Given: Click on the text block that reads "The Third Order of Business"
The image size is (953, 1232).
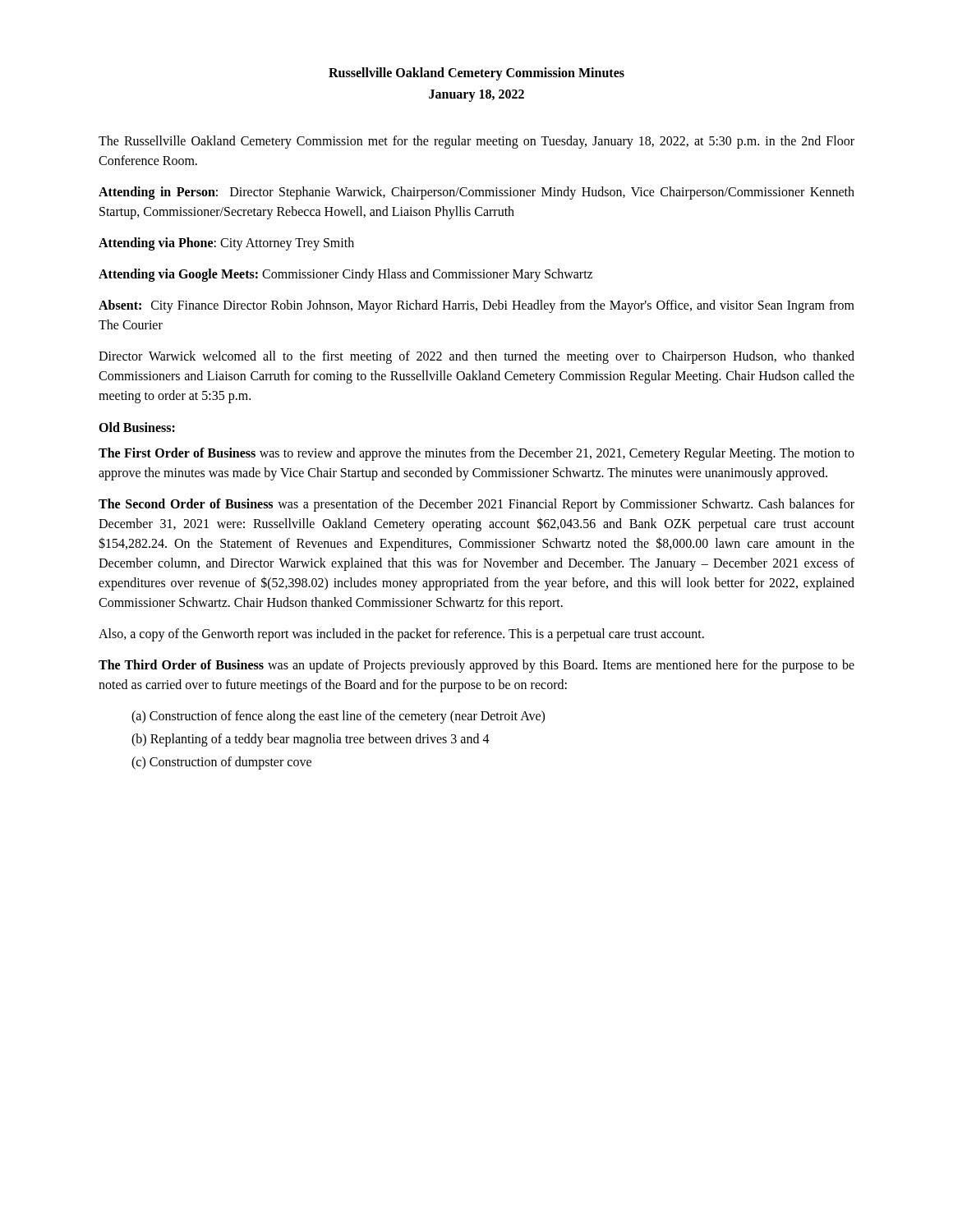Looking at the screenshot, I should click(x=476, y=675).
